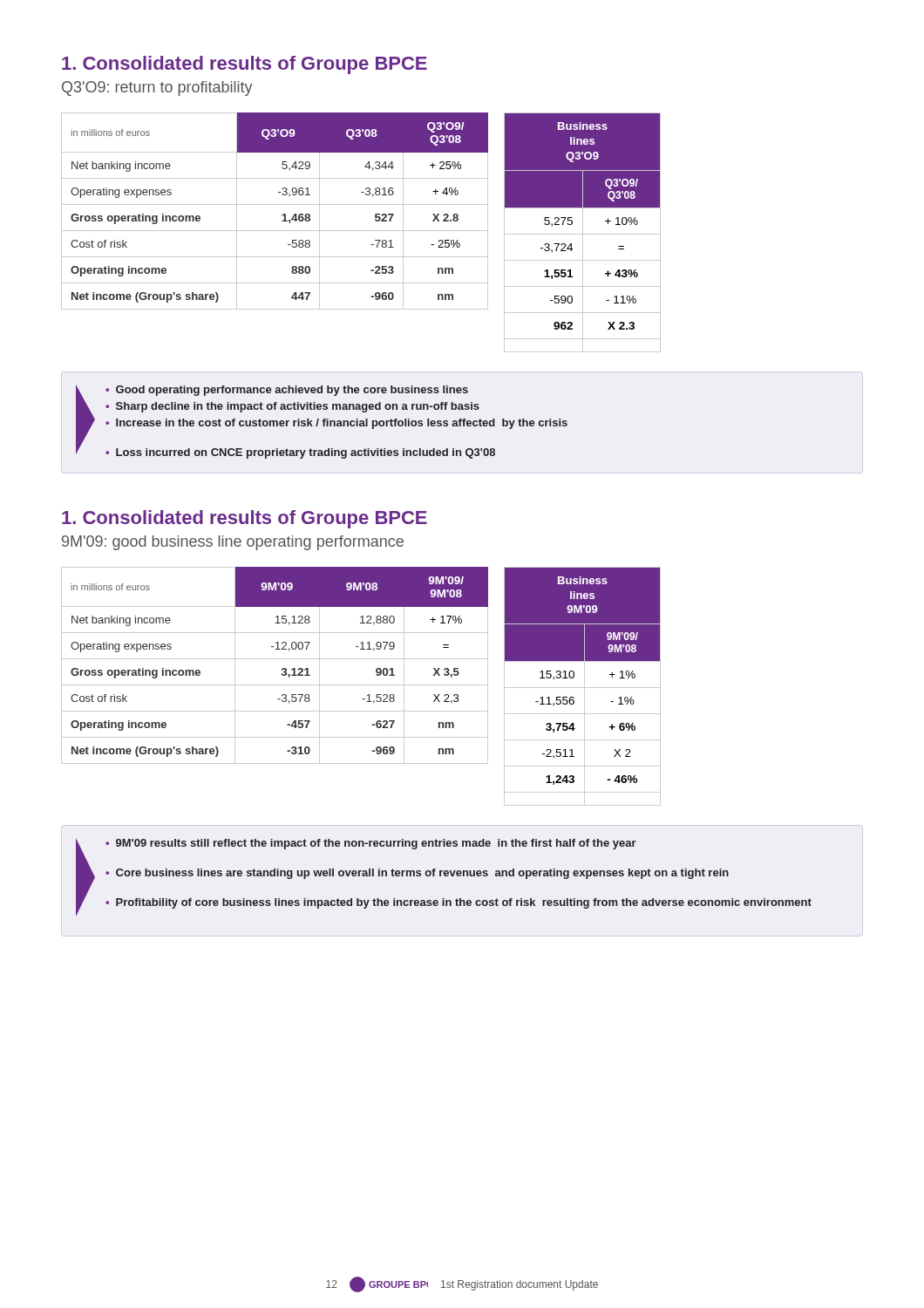Viewport: 924px width, 1308px height.
Task: Locate the text starting "Sharp decline in"
Action: tap(298, 406)
